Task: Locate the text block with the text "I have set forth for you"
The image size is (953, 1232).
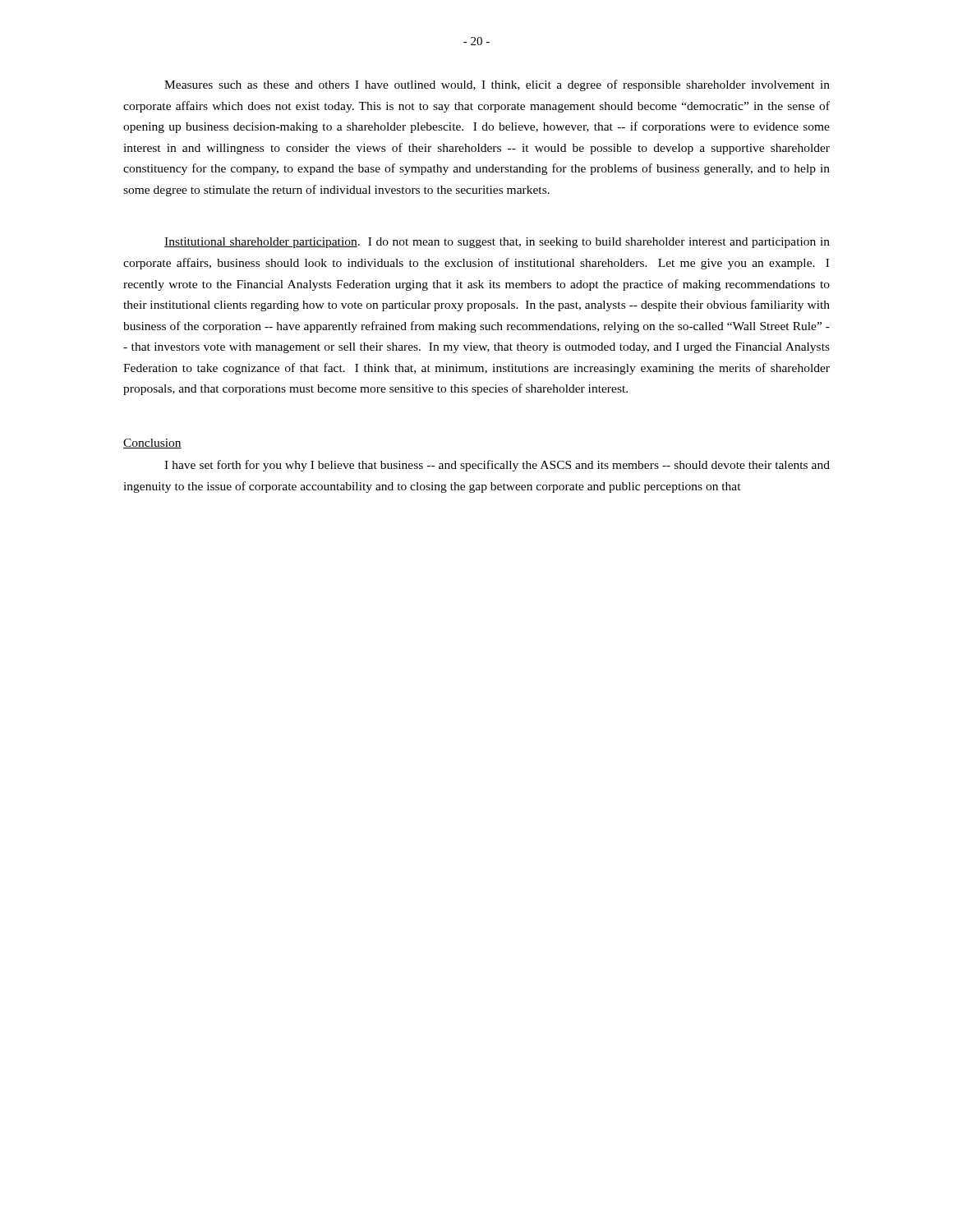Action: 476,475
